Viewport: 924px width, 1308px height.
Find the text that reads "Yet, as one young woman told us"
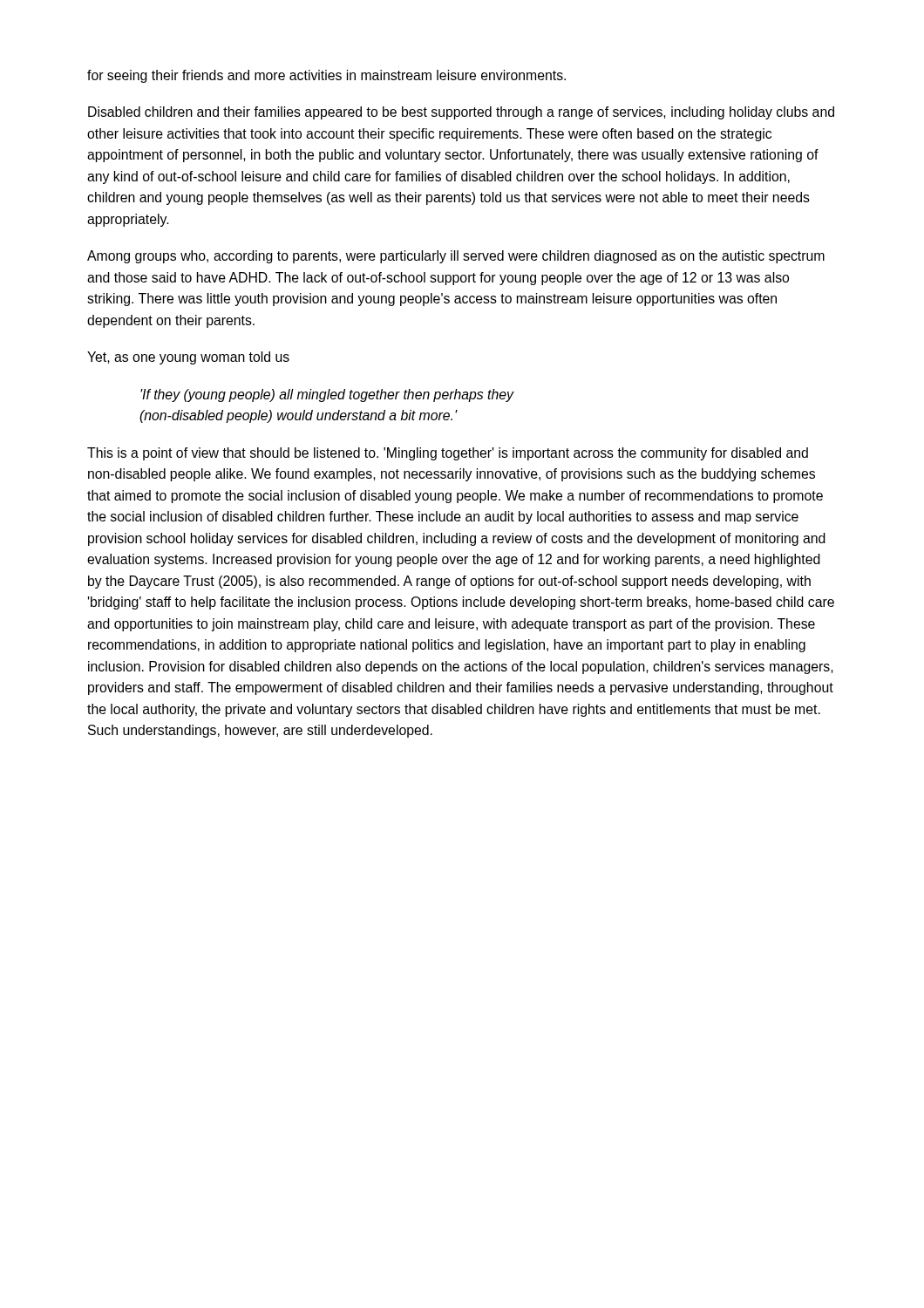188,357
